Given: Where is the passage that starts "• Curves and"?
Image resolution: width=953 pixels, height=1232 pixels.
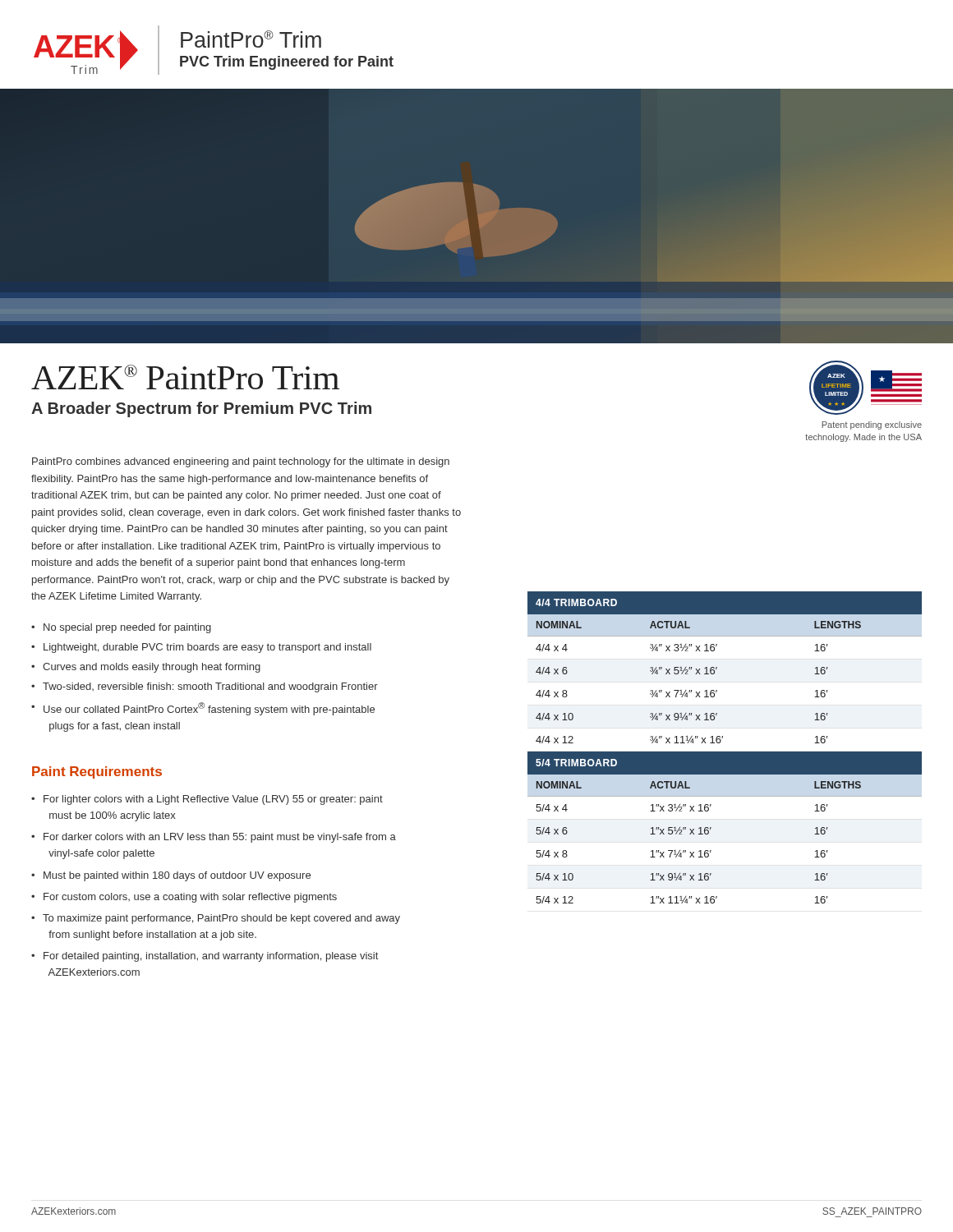Looking at the screenshot, I should pos(146,667).
